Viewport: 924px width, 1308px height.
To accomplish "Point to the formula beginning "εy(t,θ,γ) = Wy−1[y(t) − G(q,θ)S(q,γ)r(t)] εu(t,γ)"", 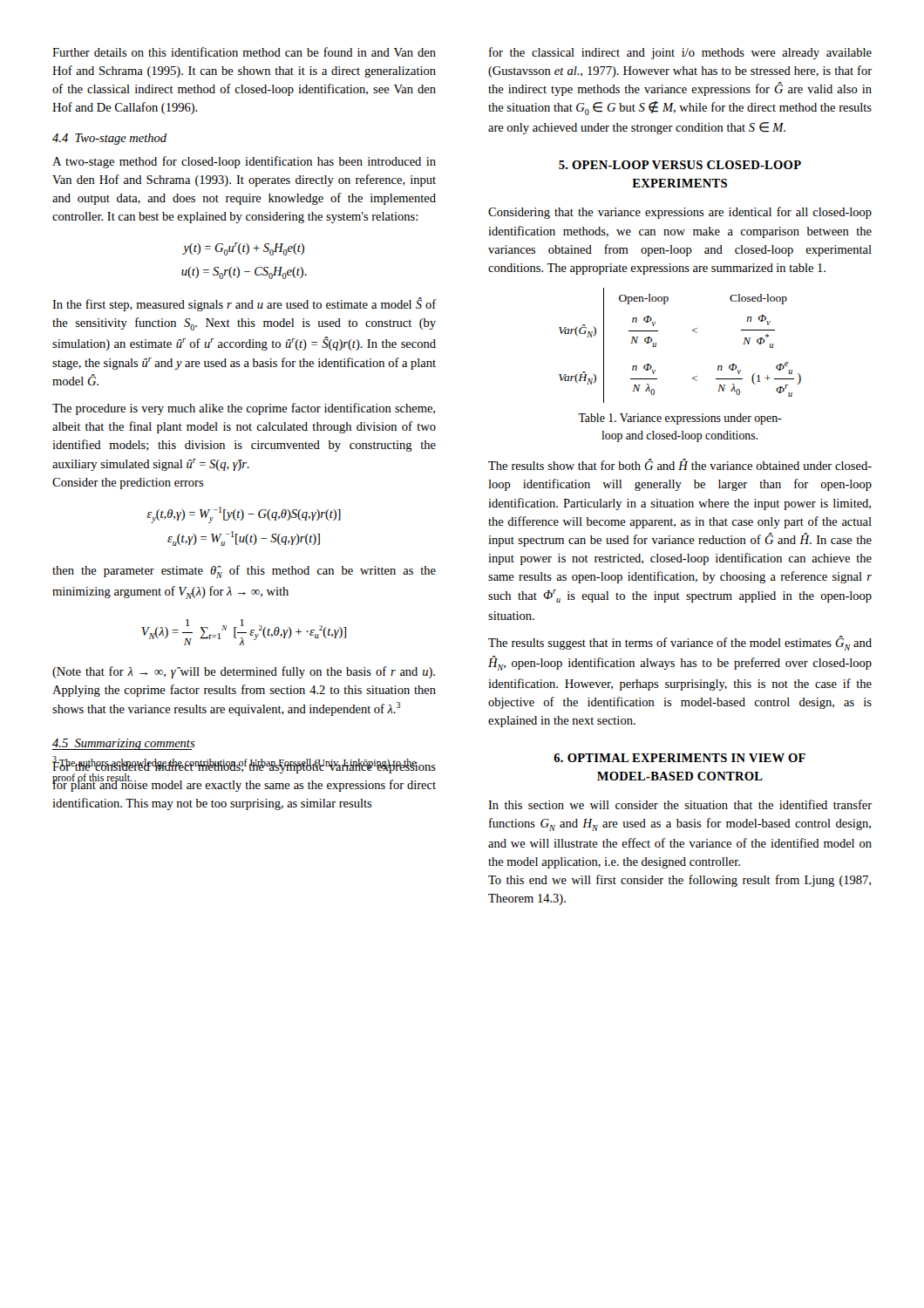I will 244,527.
